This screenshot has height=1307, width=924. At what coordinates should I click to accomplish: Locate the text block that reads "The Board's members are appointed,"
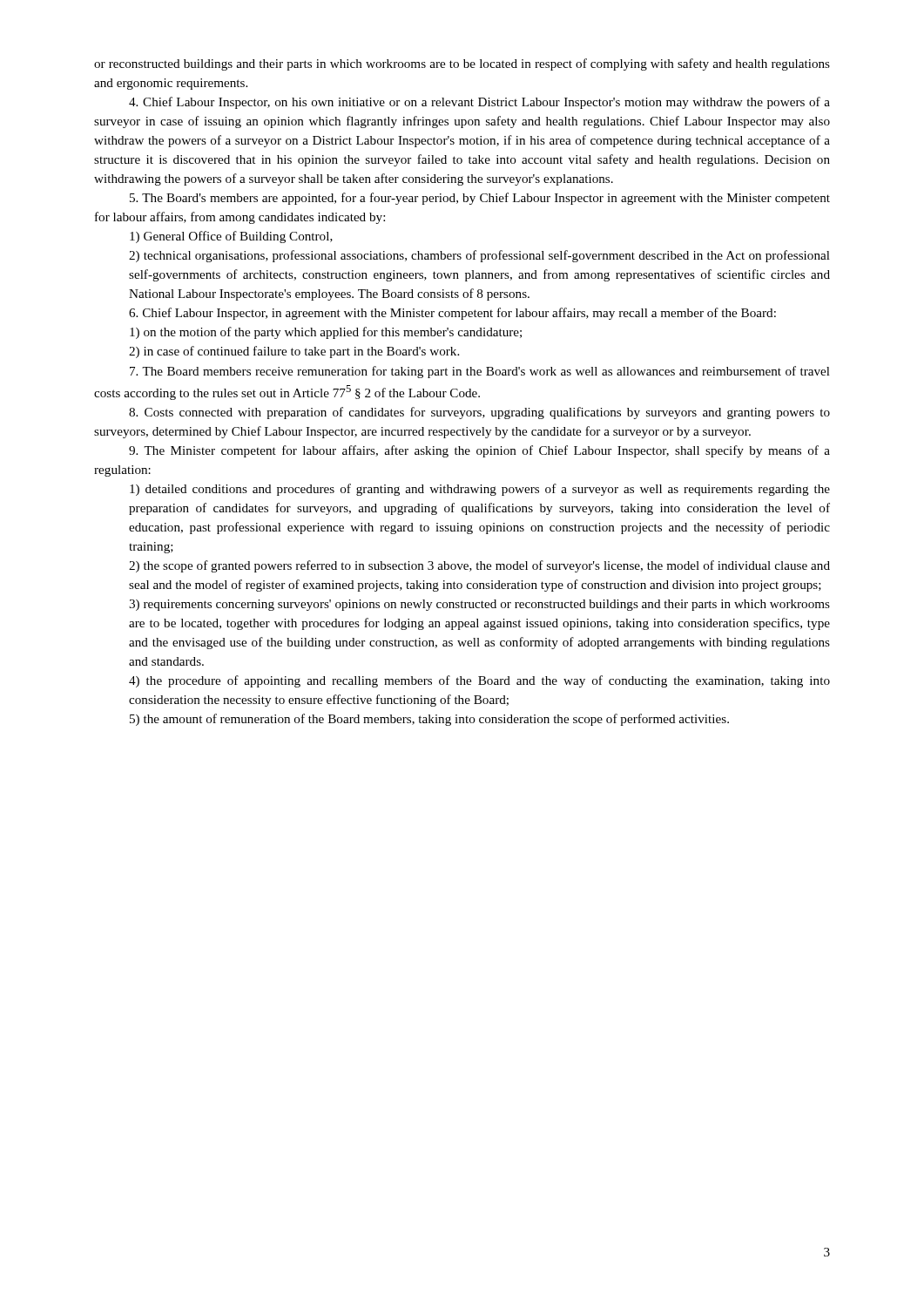[x=462, y=207]
